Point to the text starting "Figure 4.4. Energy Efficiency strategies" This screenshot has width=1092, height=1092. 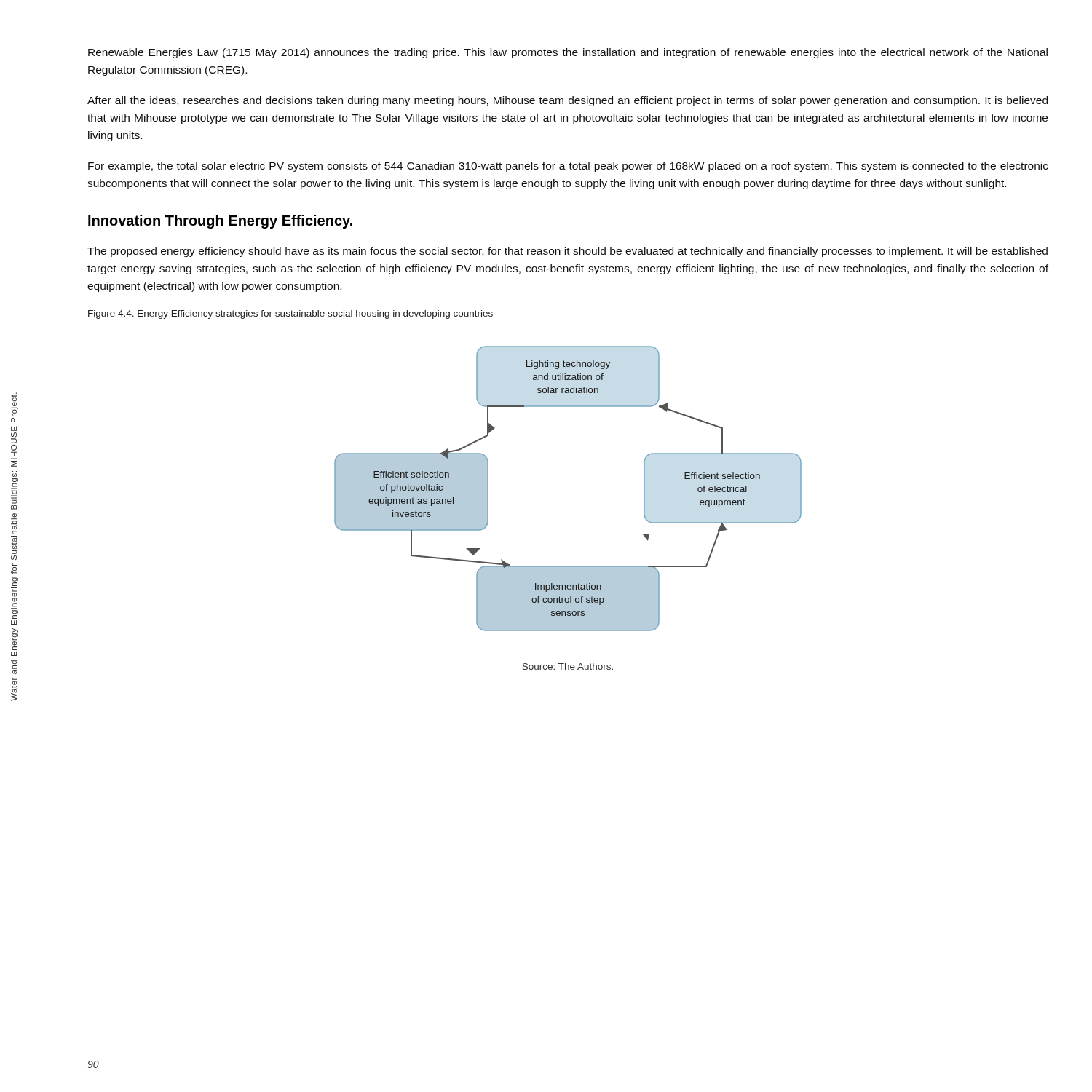coord(290,314)
